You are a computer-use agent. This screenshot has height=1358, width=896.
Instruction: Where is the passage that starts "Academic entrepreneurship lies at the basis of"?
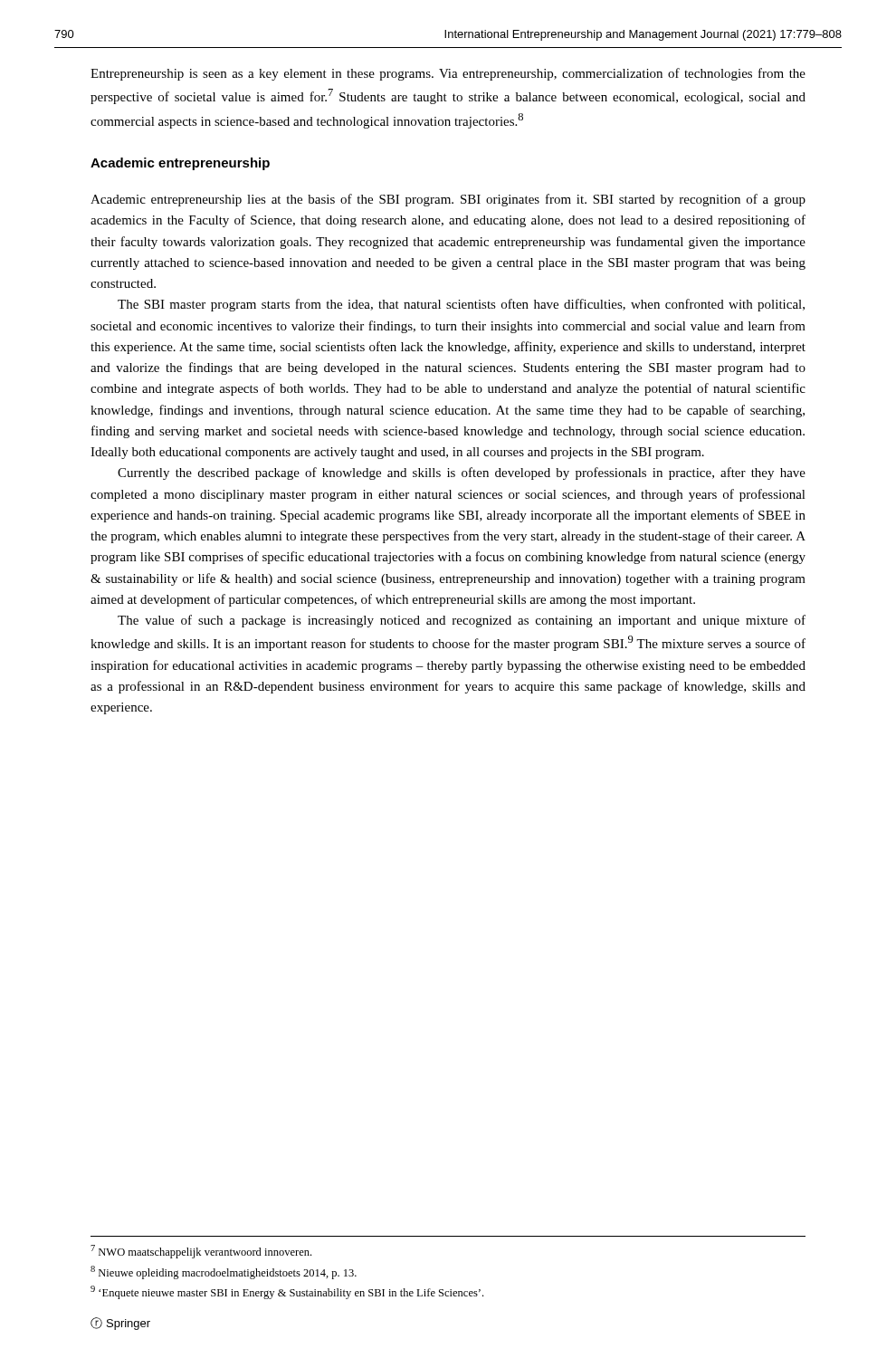point(448,454)
